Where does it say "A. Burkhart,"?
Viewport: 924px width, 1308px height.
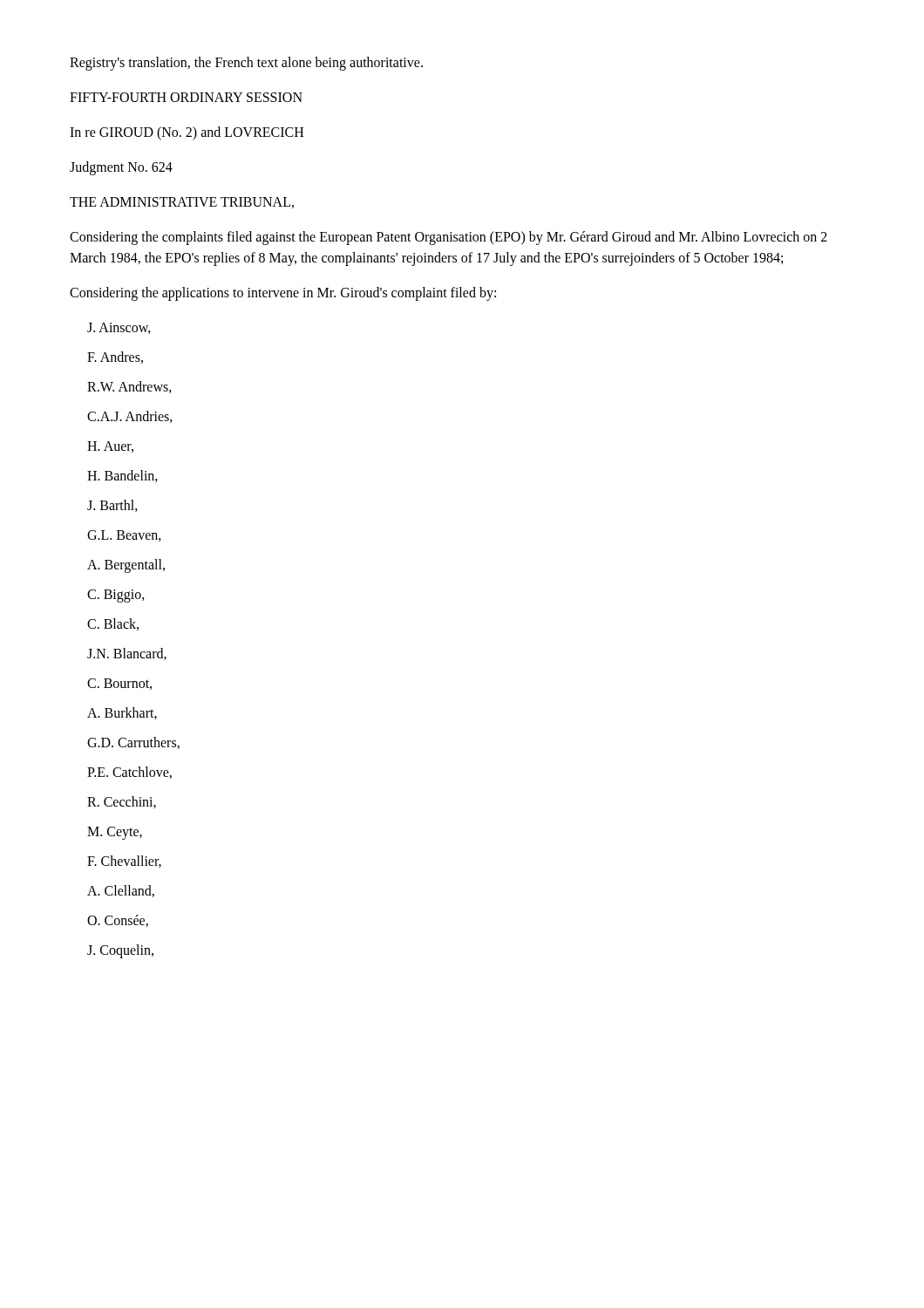click(122, 713)
